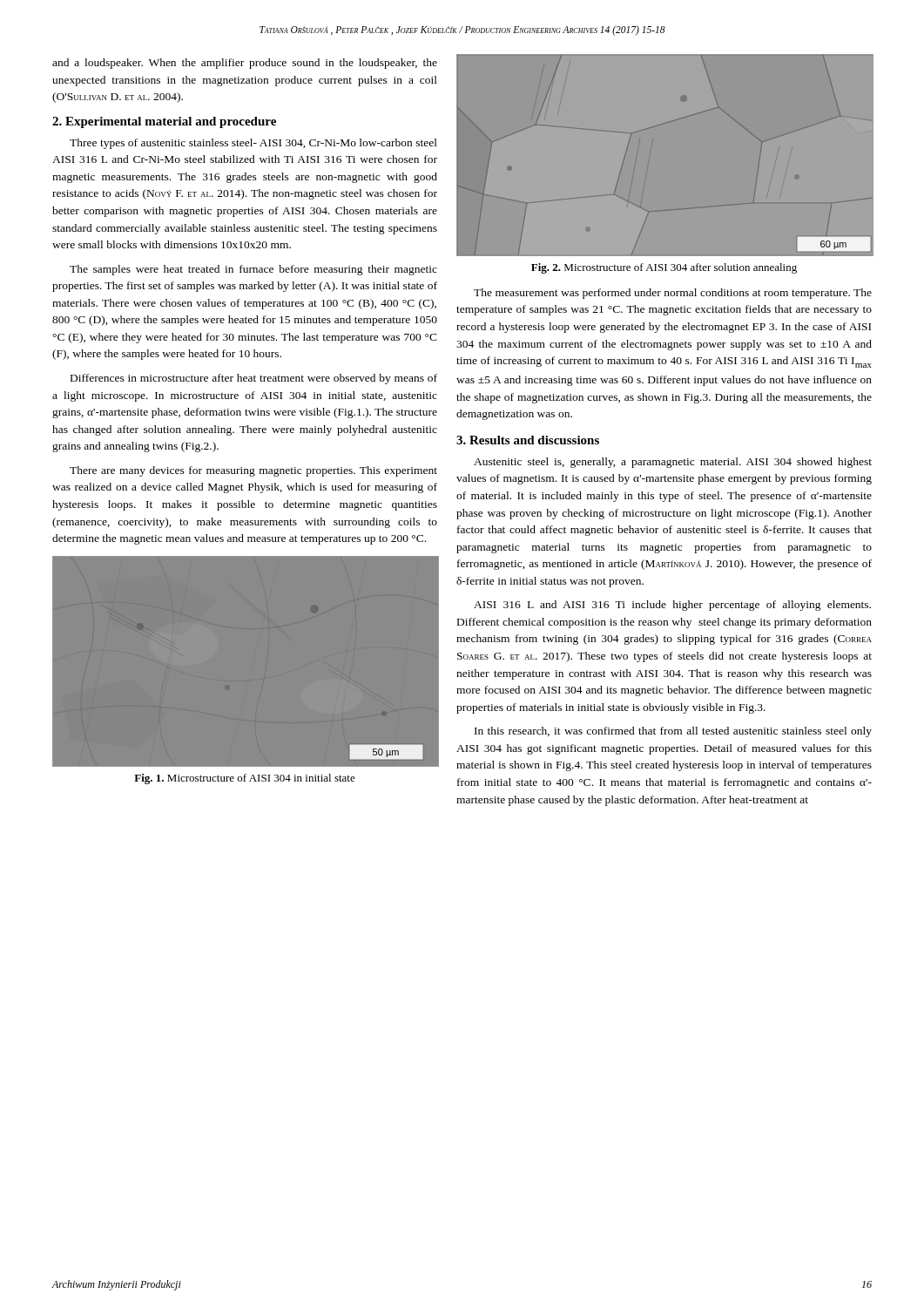Image resolution: width=924 pixels, height=1307 pixels.
Task: Select the text block that reads "Three types of austenitic stainless steel-"
Action: point(245,340)
